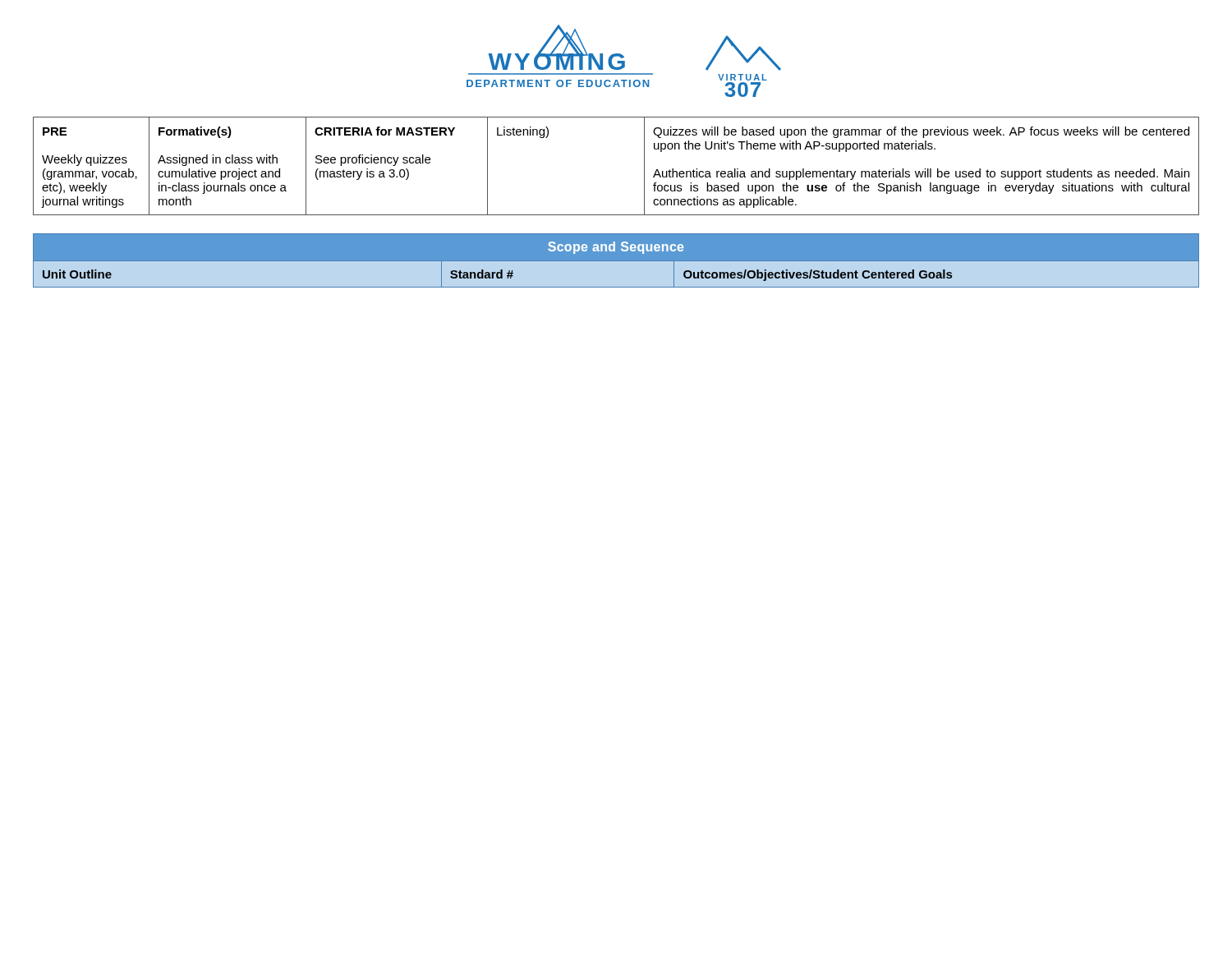
Task: Click on the logo
Action: (x=616, y=62)
